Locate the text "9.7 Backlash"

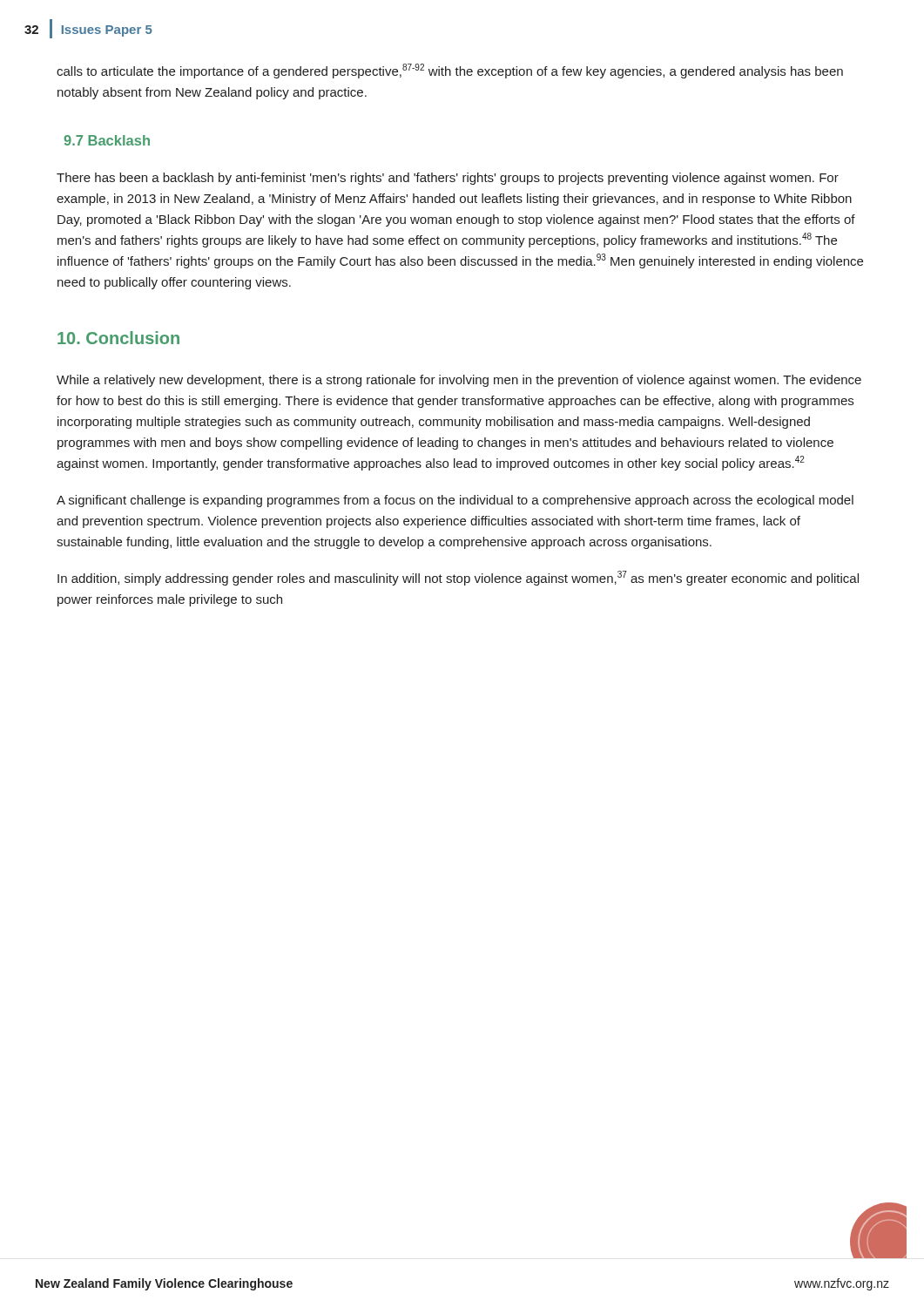pyautogui.click(x=107, y=140)
